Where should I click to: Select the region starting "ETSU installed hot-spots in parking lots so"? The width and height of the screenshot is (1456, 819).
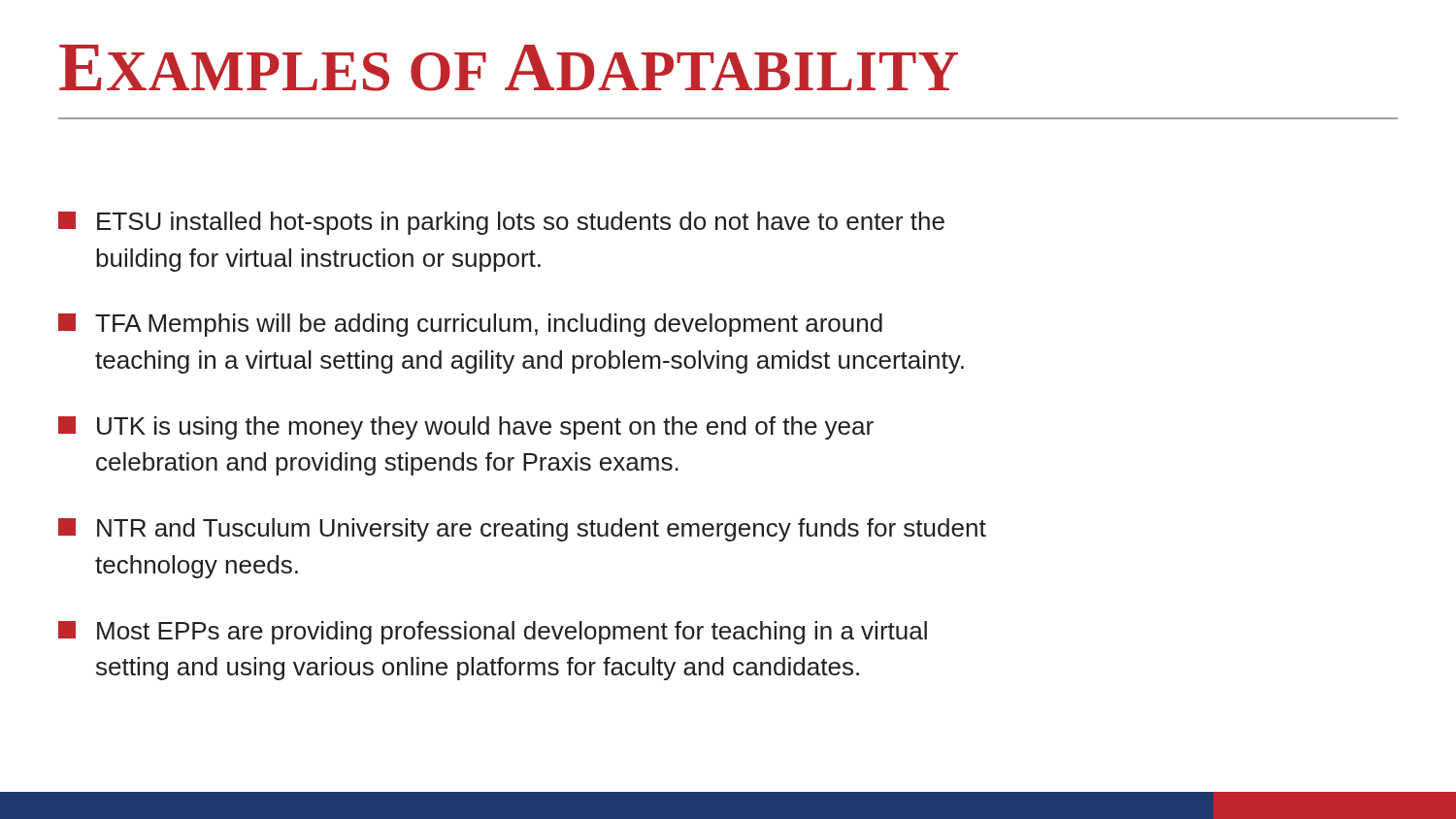click(502, 240)
